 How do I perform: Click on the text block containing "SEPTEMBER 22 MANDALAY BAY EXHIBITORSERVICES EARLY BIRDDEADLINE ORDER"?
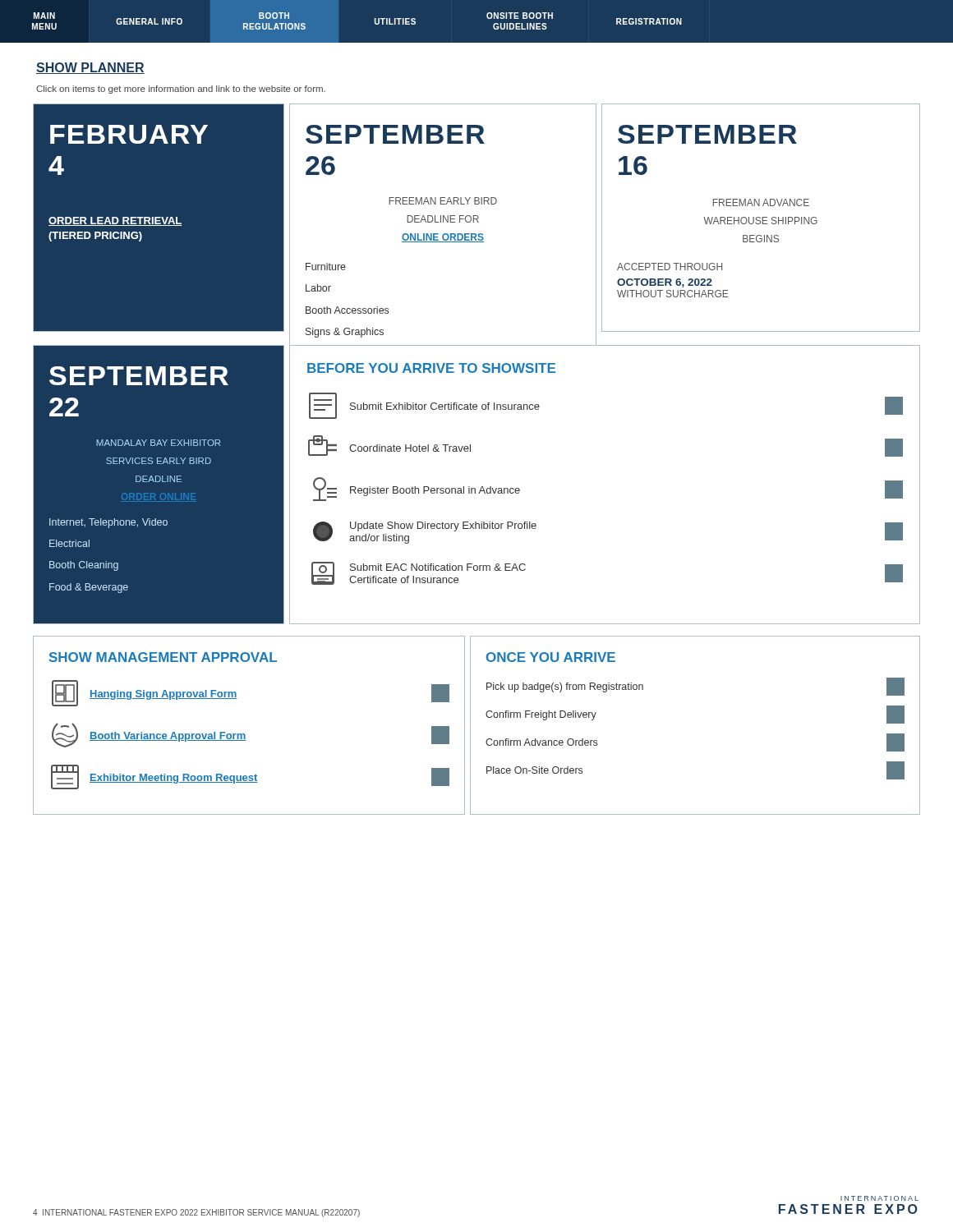point(159,479)
